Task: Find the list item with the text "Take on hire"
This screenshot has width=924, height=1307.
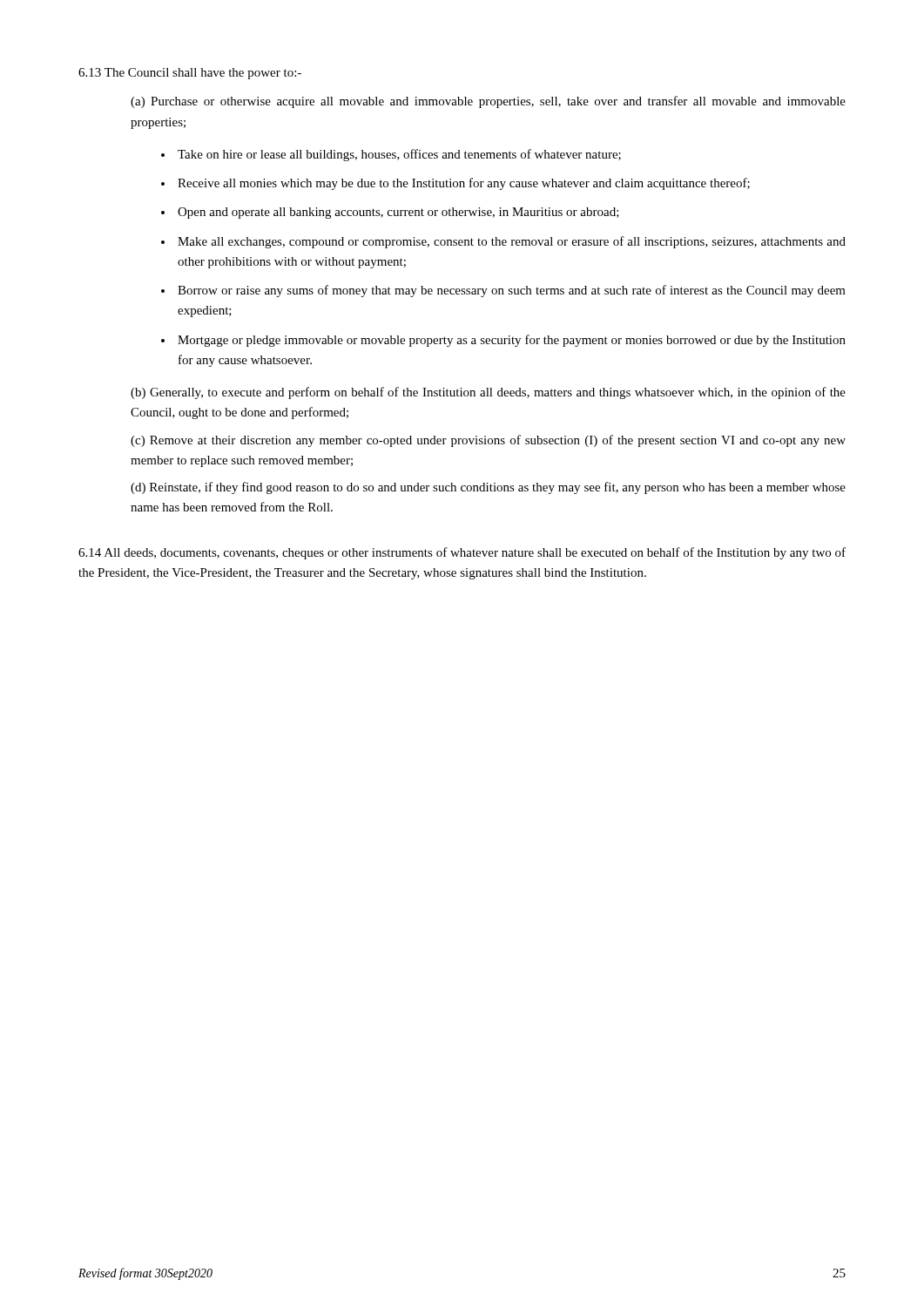Action: click(x=400, y=154)
